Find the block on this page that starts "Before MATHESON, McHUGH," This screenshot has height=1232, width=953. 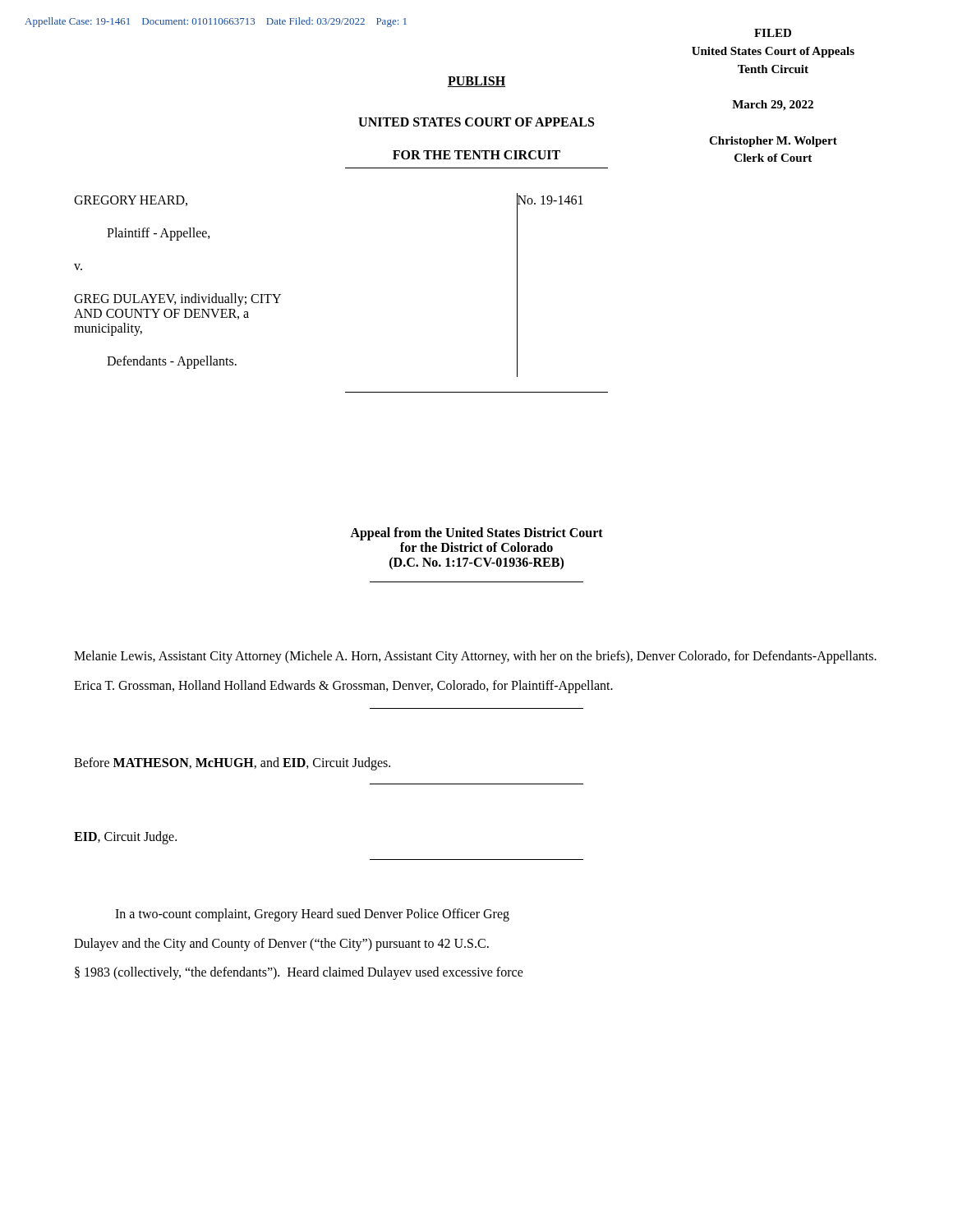pyautogui.click(x=232, y=764)
